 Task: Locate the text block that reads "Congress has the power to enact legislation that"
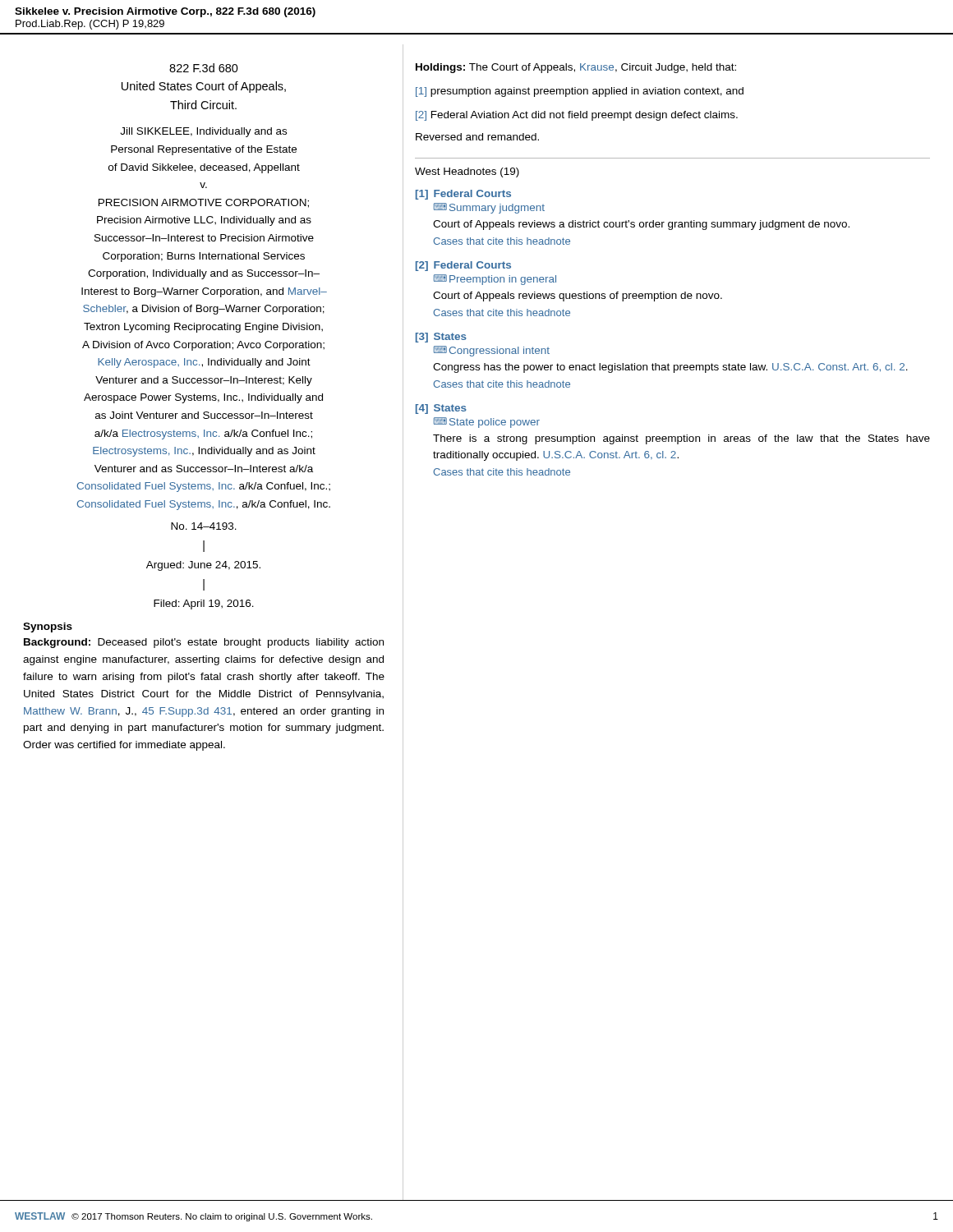pos(671,366)
